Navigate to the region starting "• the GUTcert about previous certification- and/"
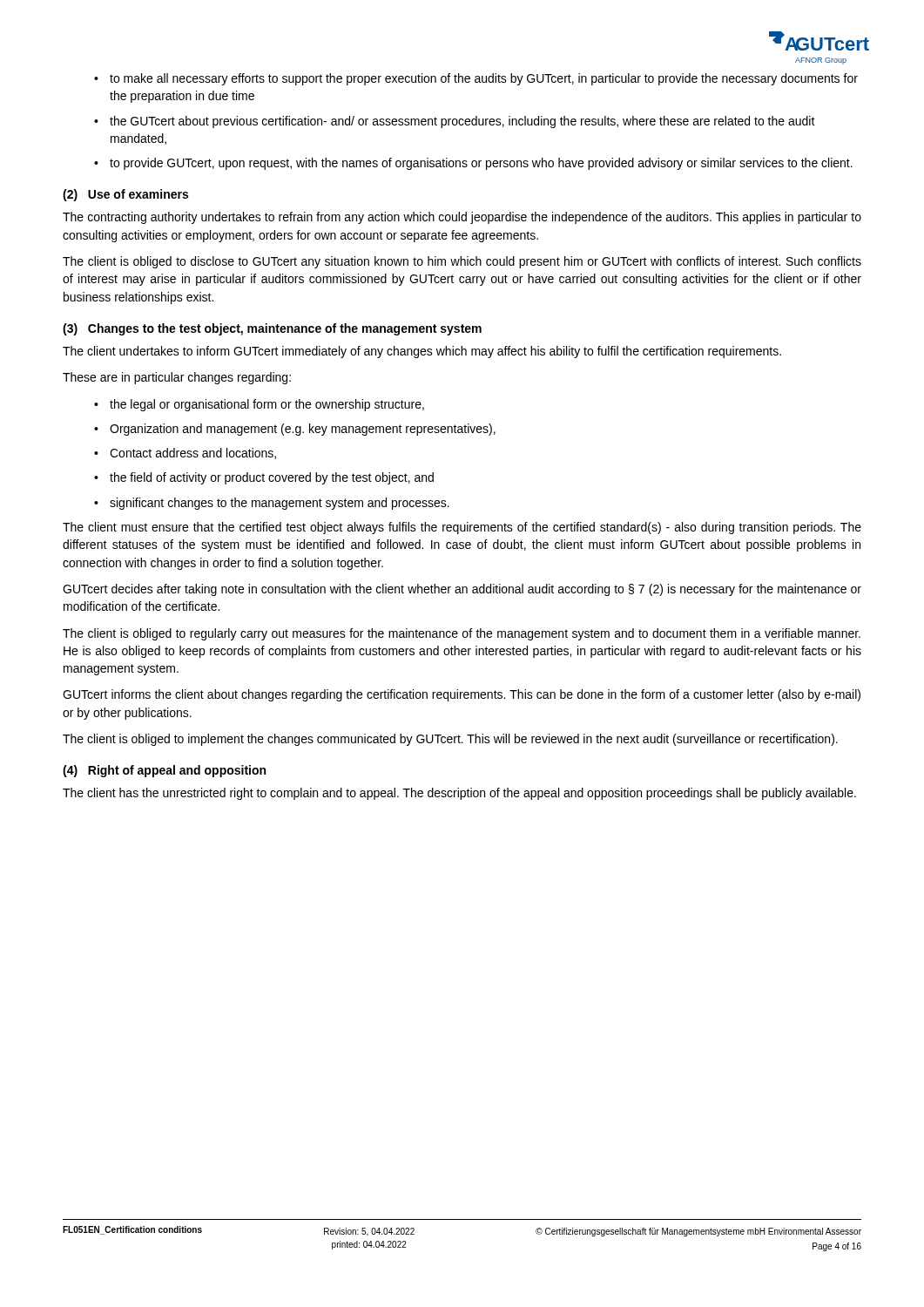The image size is (924, 1307). [x=478, y=130]
